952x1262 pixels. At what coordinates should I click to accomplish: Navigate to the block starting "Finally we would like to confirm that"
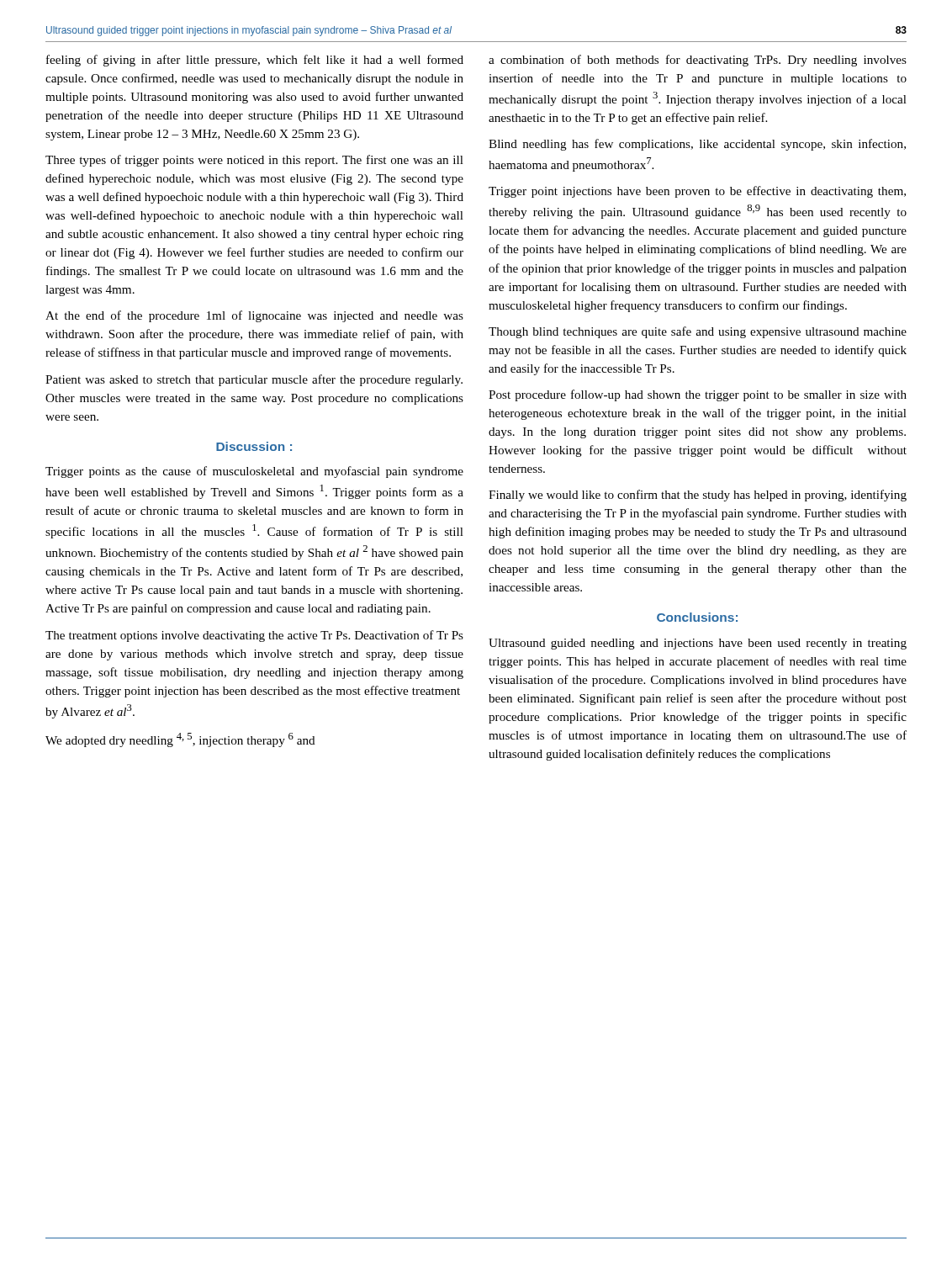point(698,541)
